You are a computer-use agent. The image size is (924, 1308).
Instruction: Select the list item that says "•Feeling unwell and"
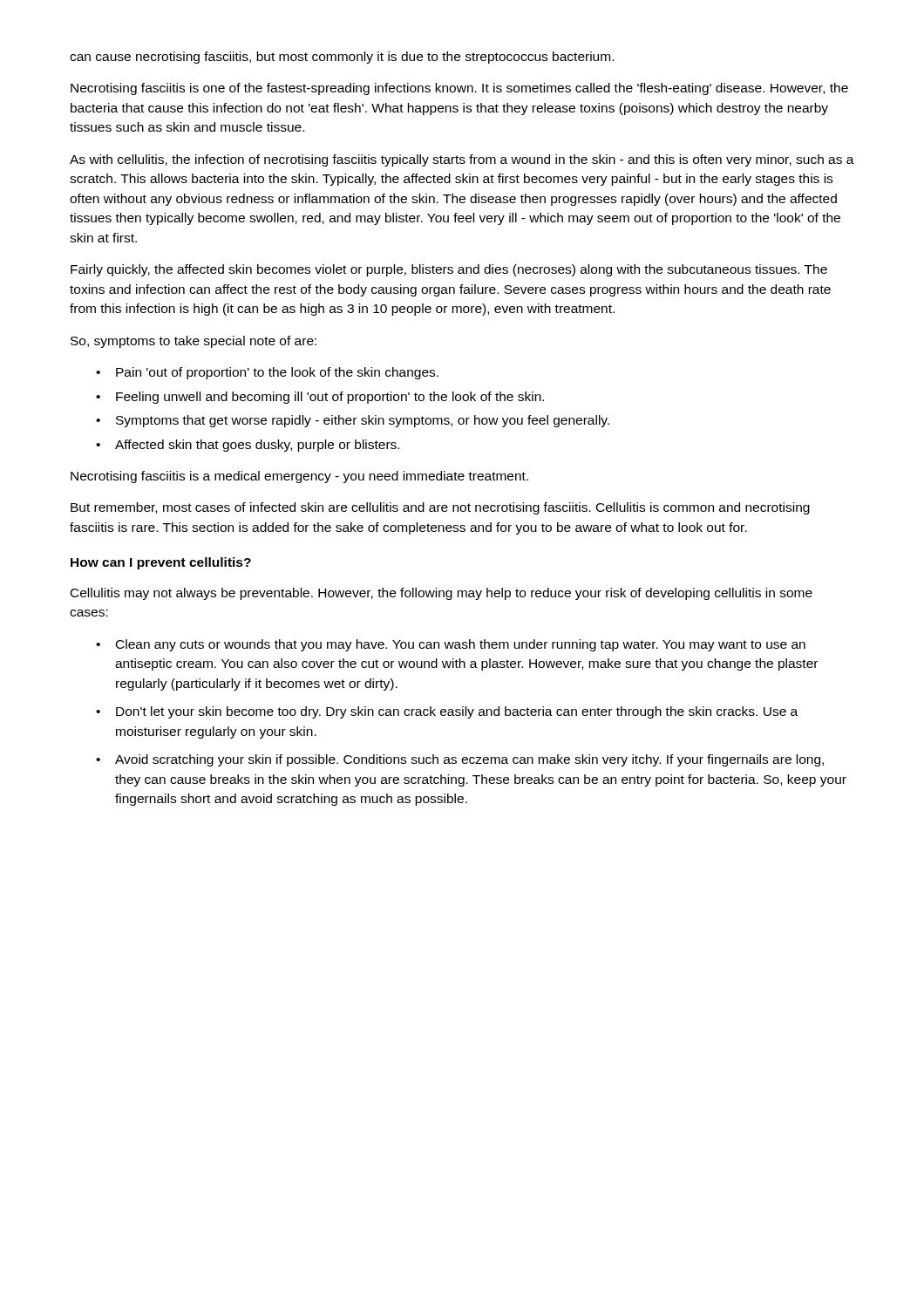tap(321, 397)
